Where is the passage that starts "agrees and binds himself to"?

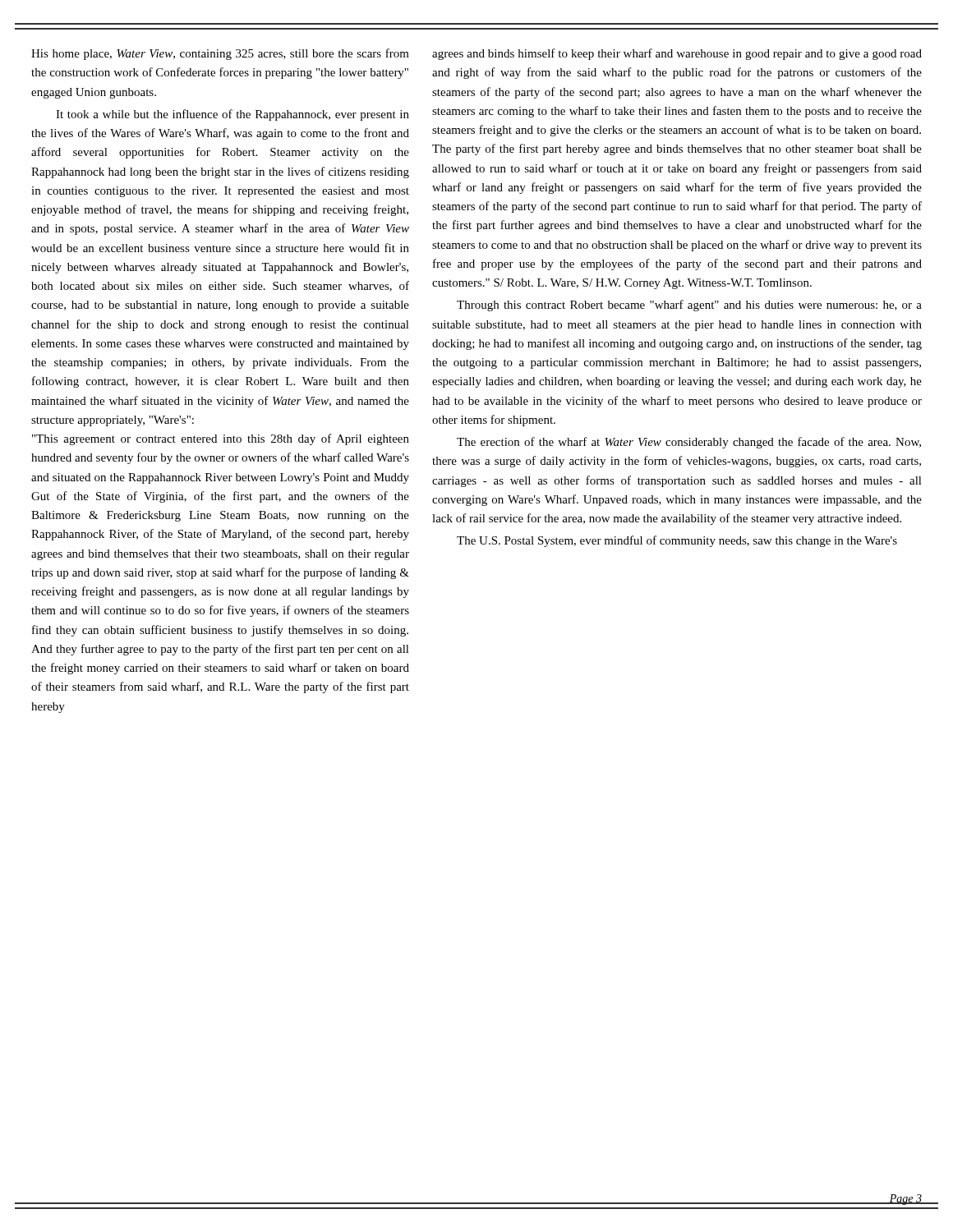coord(677,298)
